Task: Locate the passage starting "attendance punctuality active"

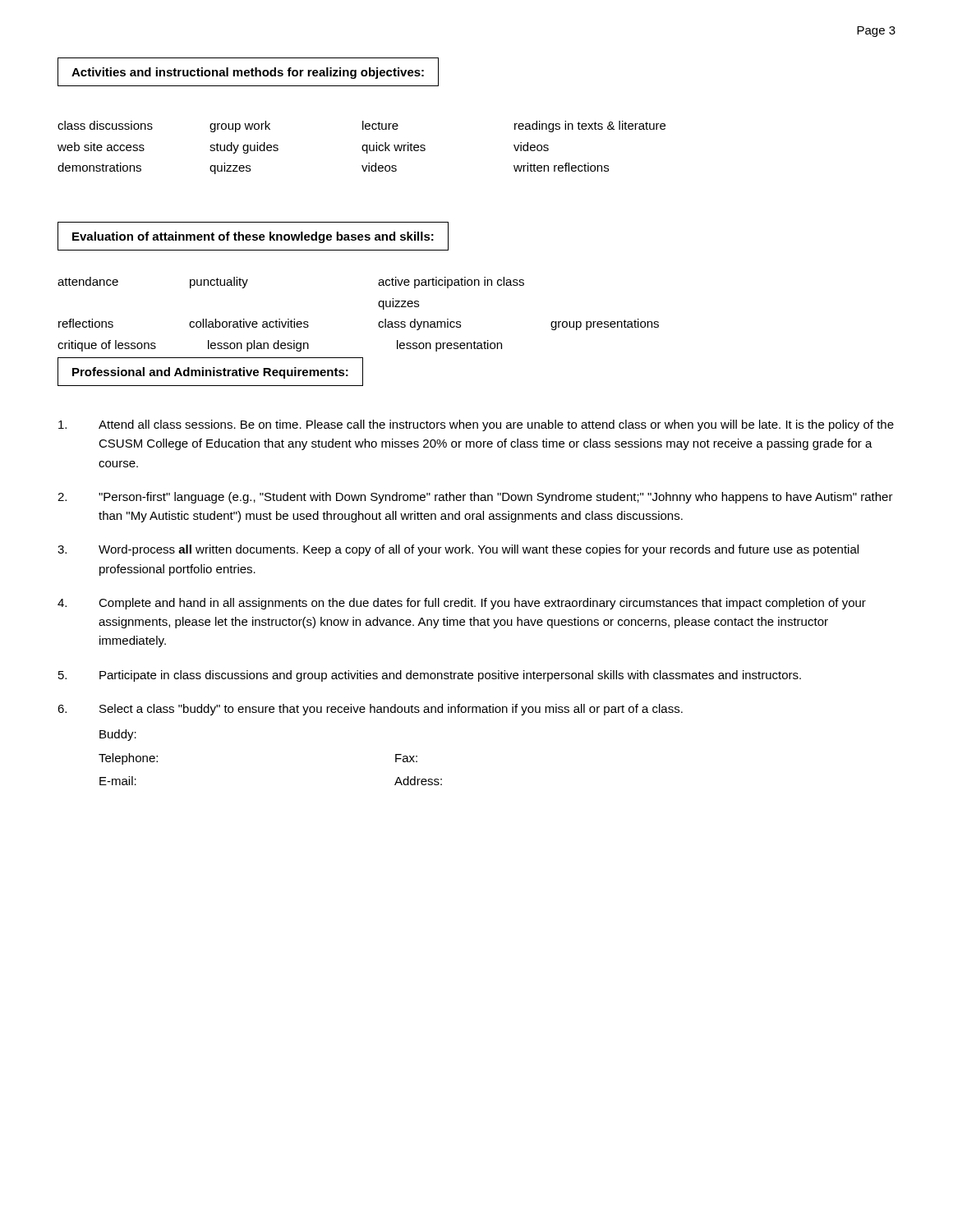Action: pos(87,282)
